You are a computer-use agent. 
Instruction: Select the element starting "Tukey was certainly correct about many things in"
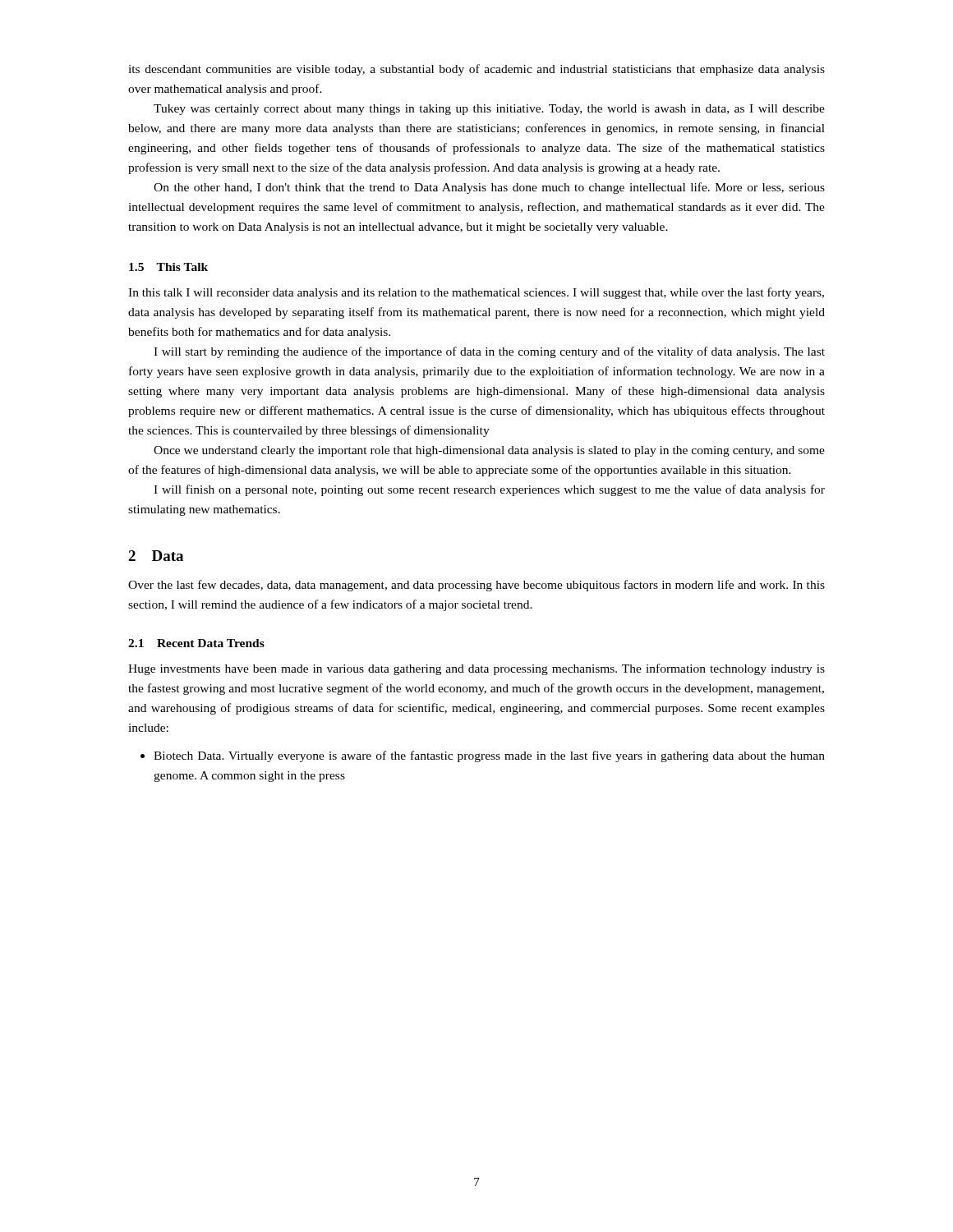click(x=476, y=138)
